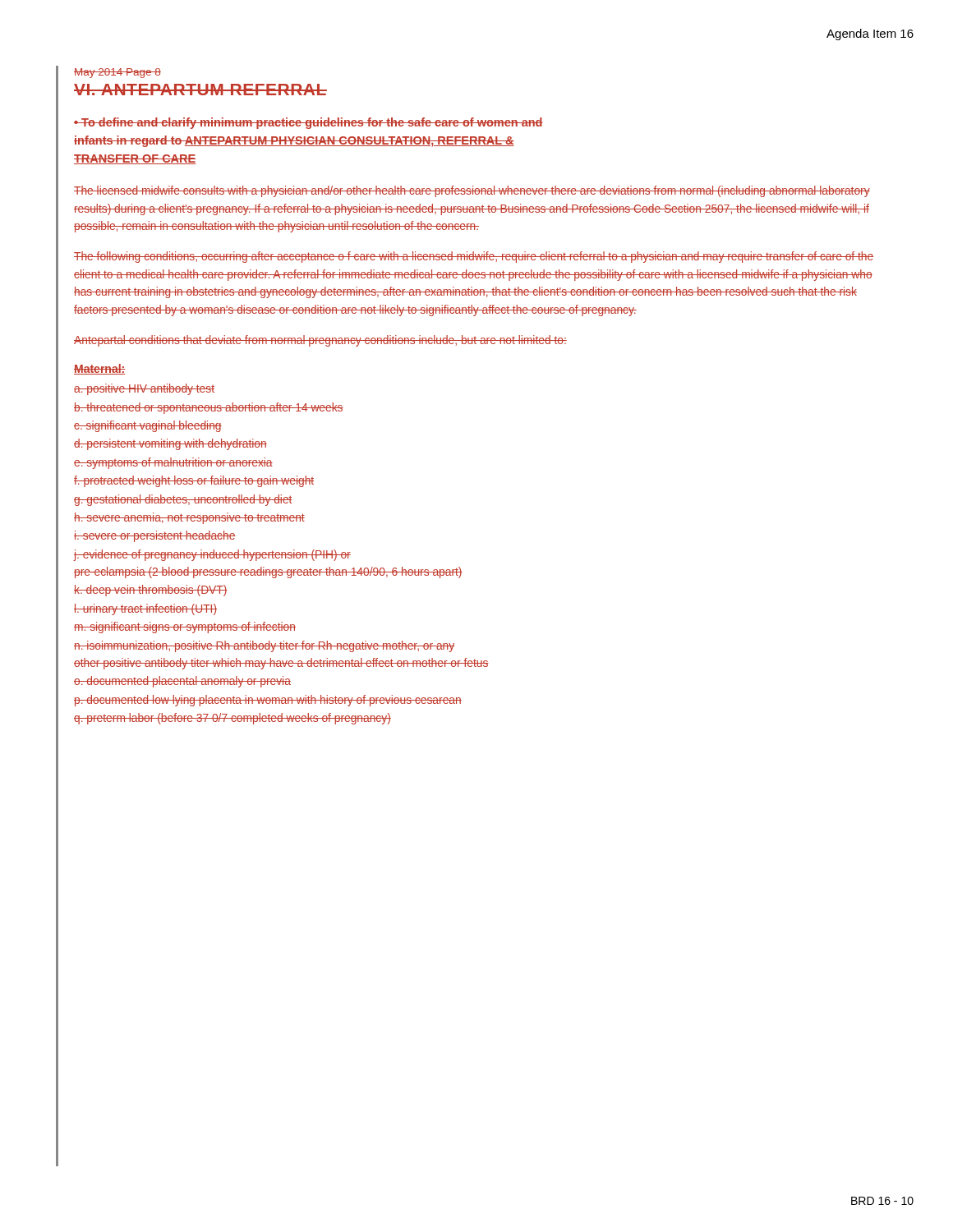
Task: Find the text block that reads "The licensed midwife consults with a"
Action: tap(472, 209)
